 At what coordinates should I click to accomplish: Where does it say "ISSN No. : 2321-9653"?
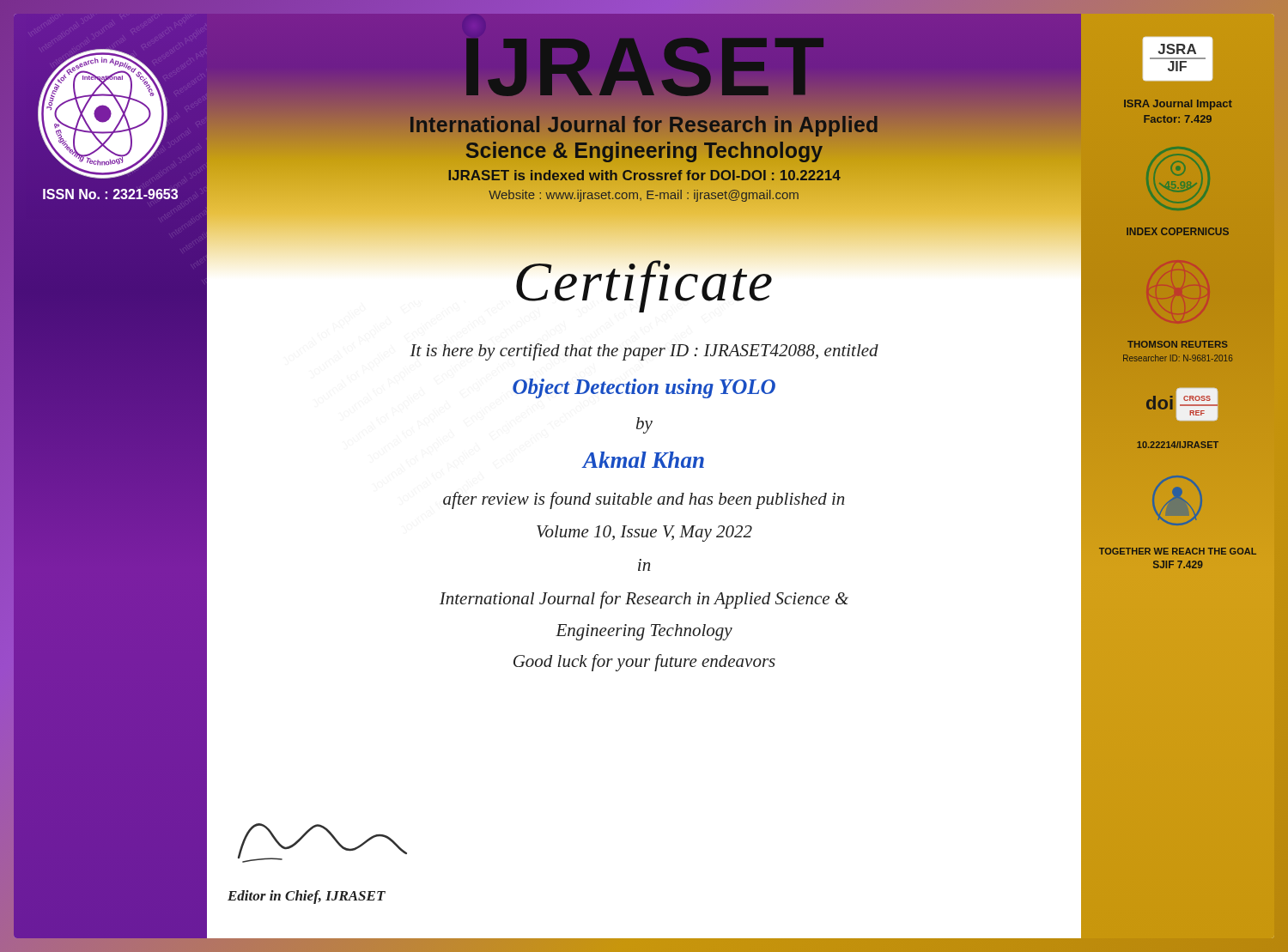coord(110,194)
